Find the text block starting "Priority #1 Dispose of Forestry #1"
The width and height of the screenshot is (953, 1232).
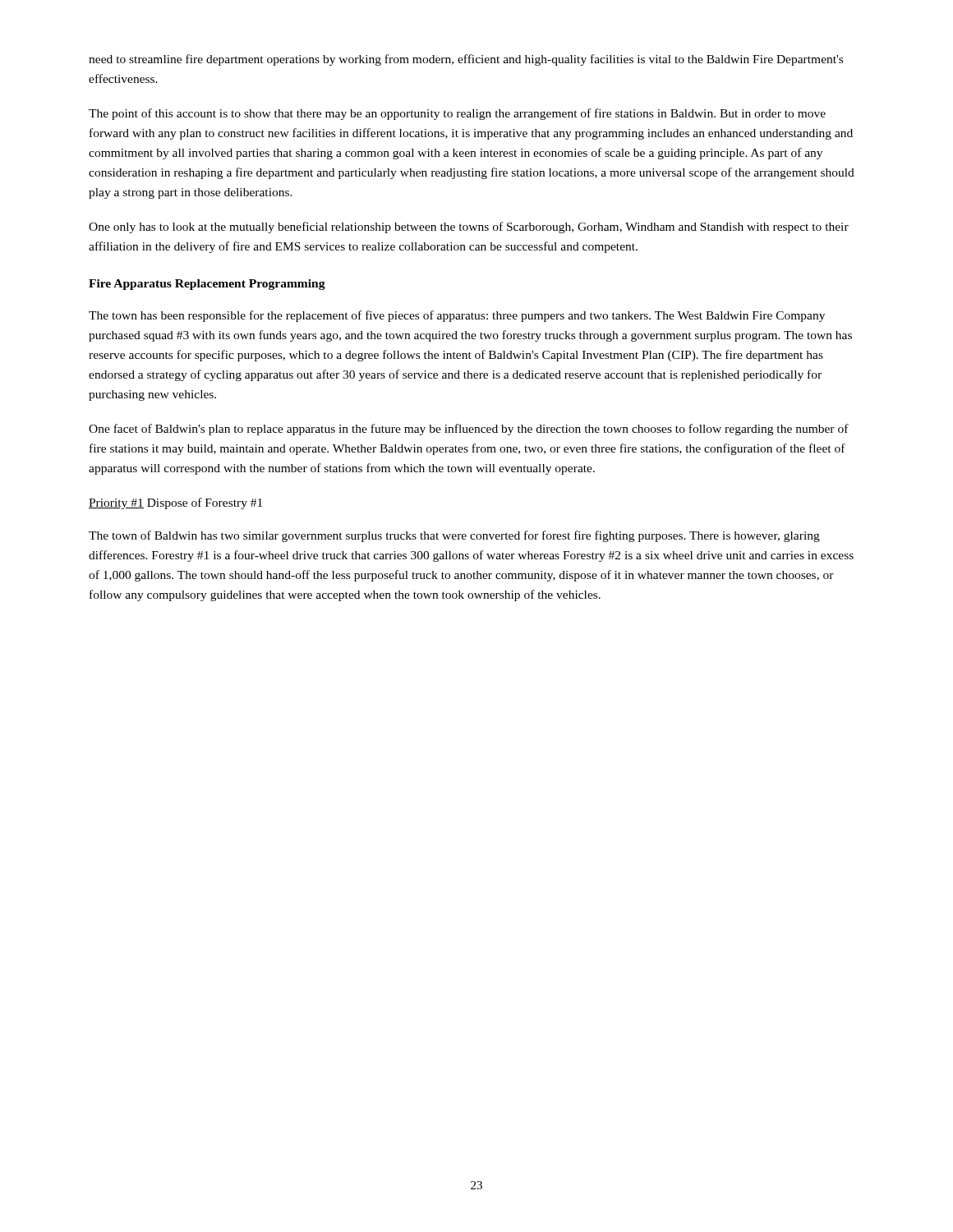point(176,502)
